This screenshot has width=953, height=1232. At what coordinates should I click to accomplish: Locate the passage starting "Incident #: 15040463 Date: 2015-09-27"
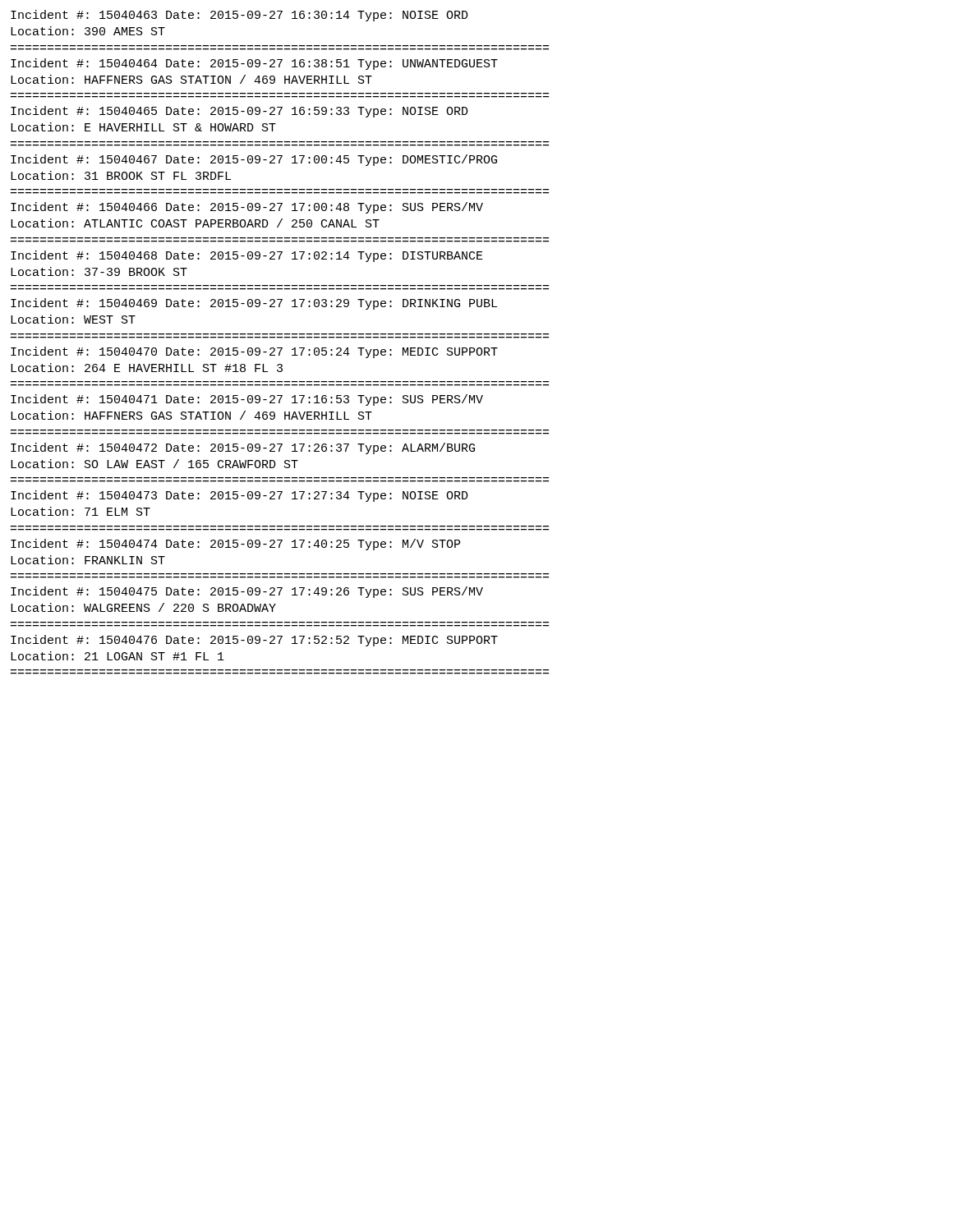[x=239, y=16]
